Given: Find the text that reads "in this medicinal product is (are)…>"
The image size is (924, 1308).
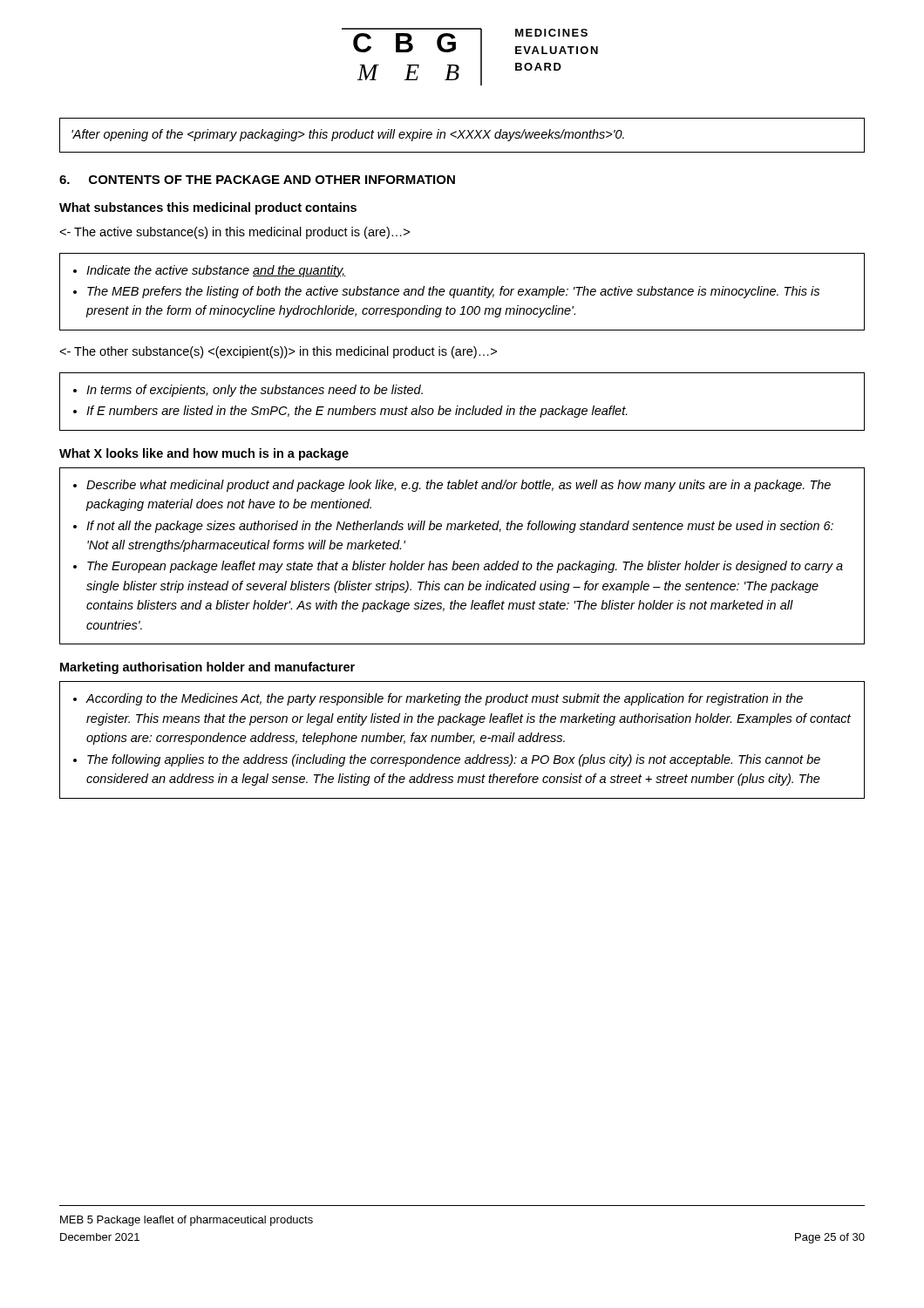Looking at the screenshot, I should click(278, 351).
